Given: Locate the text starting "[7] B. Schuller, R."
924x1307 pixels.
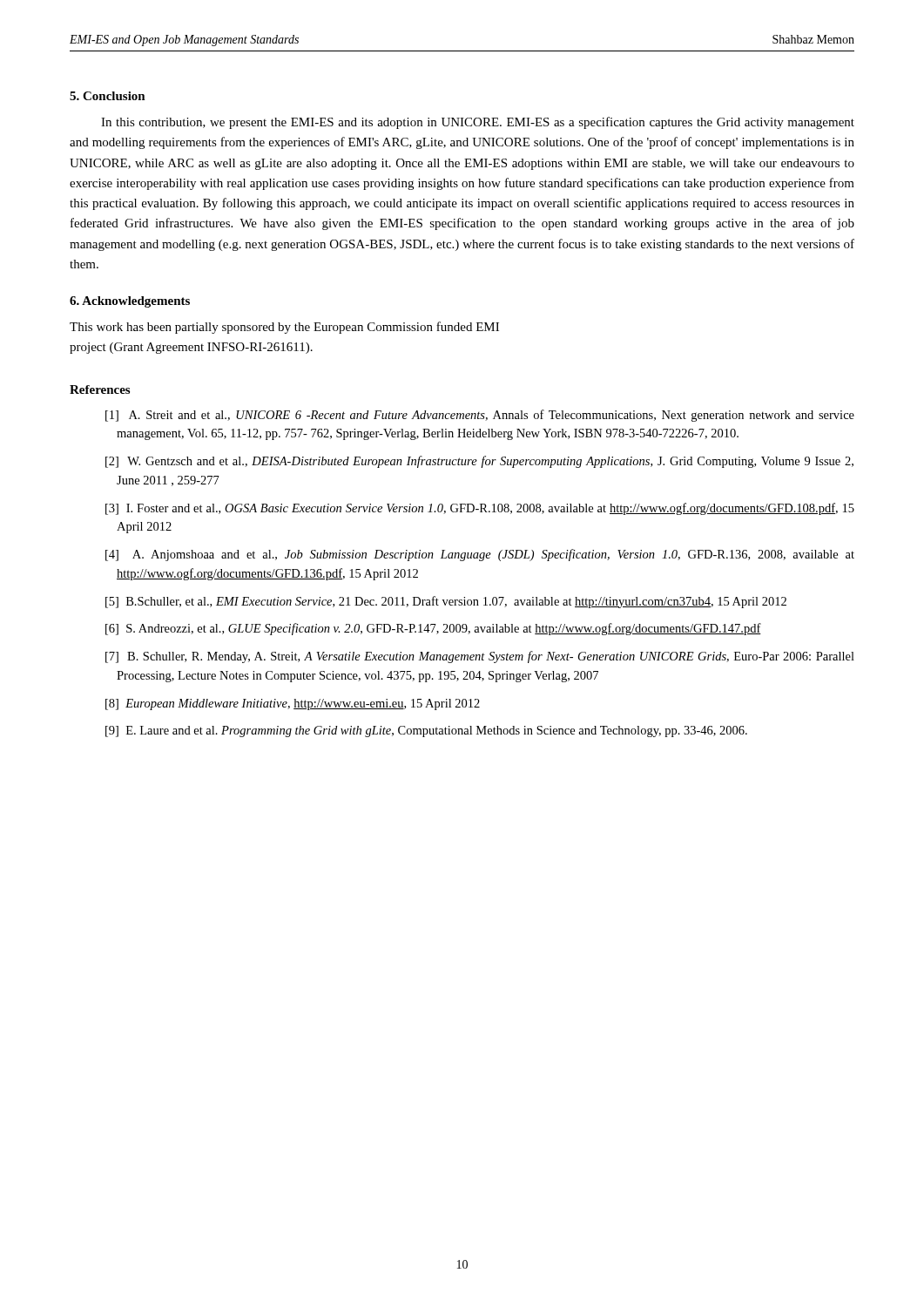Looking at the screenshot, I should coord(479,666).
